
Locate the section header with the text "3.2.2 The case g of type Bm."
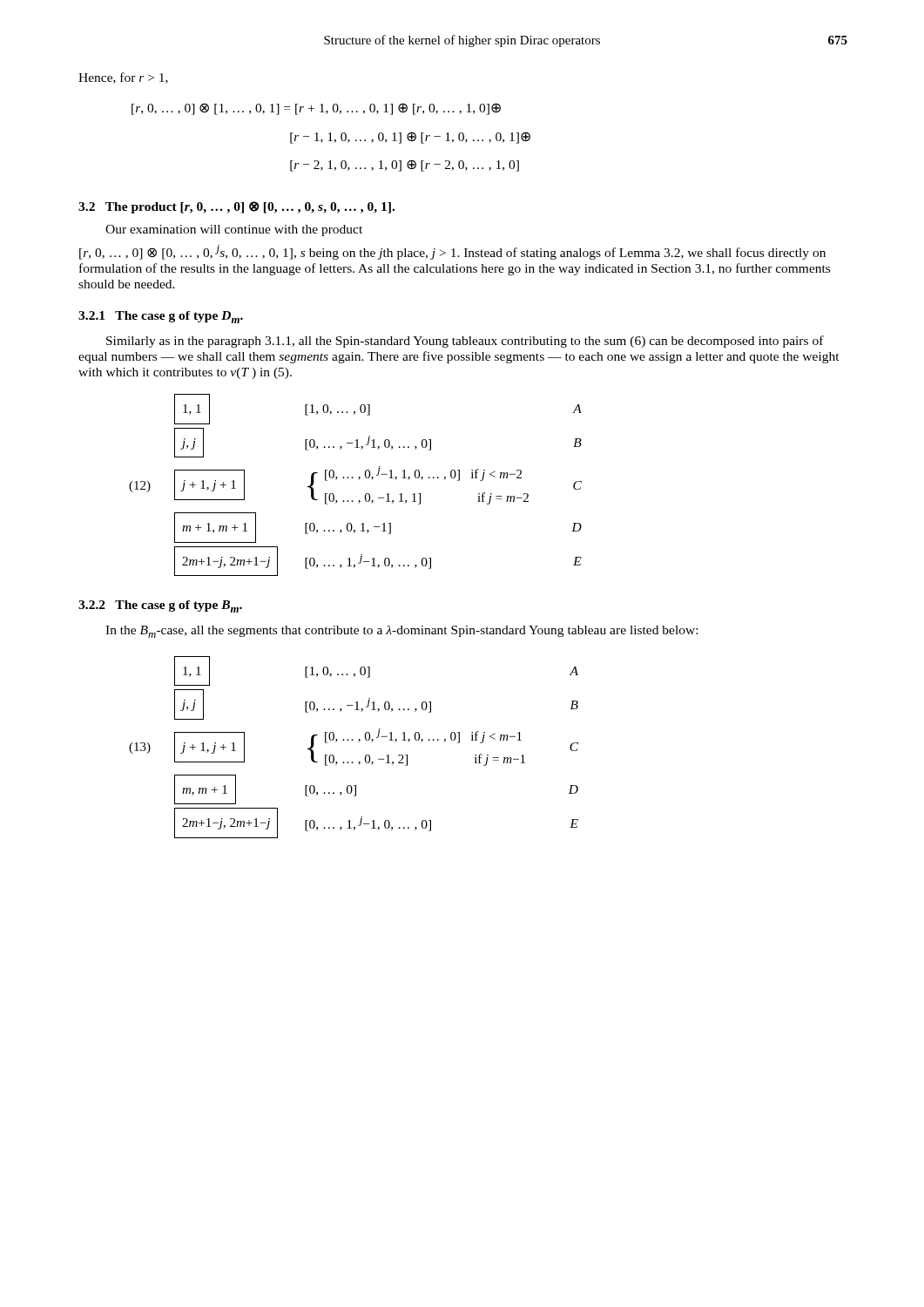pyautogui.click(x=160, y=606)
